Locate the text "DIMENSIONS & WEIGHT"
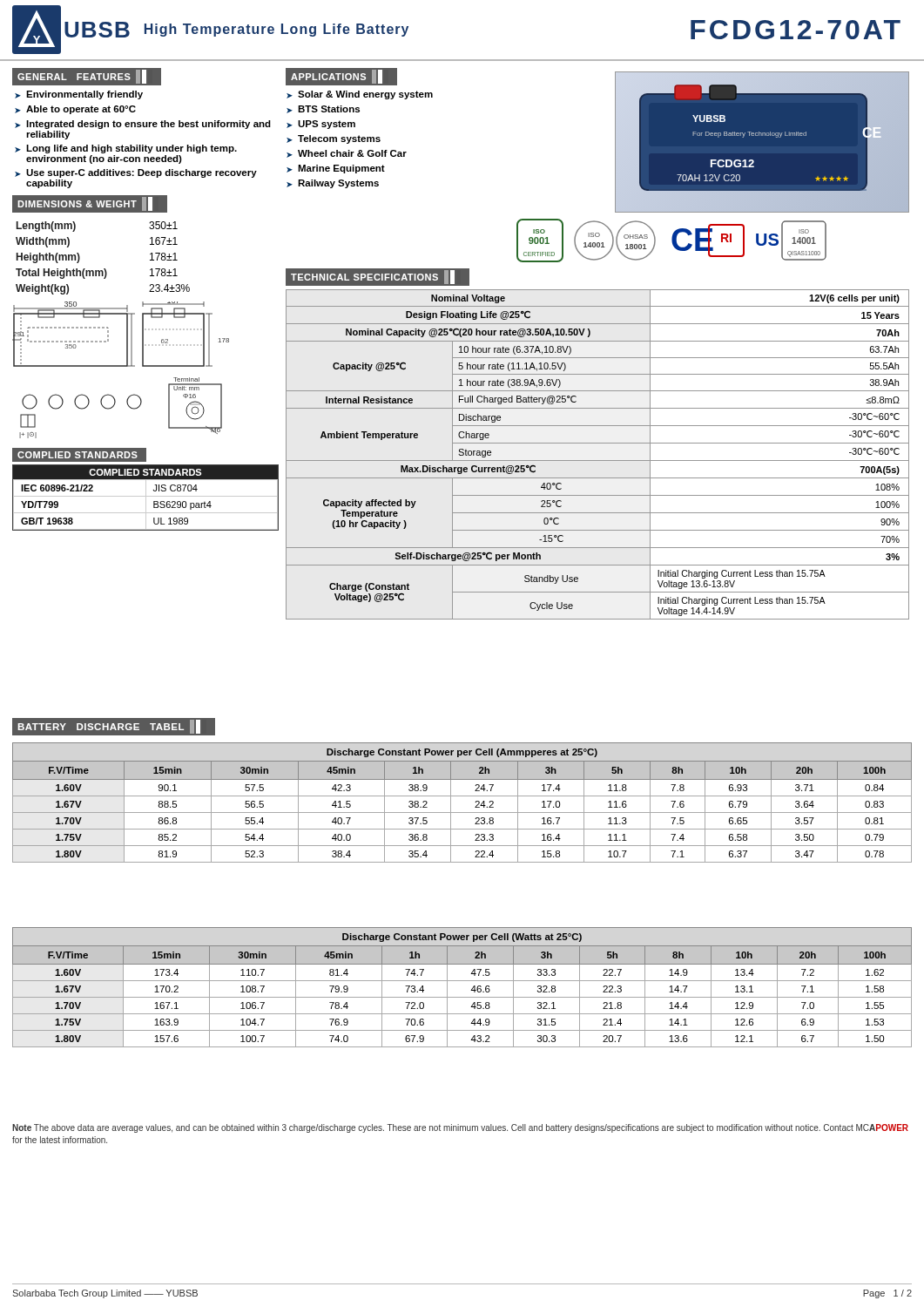 [x=90, y=204]
